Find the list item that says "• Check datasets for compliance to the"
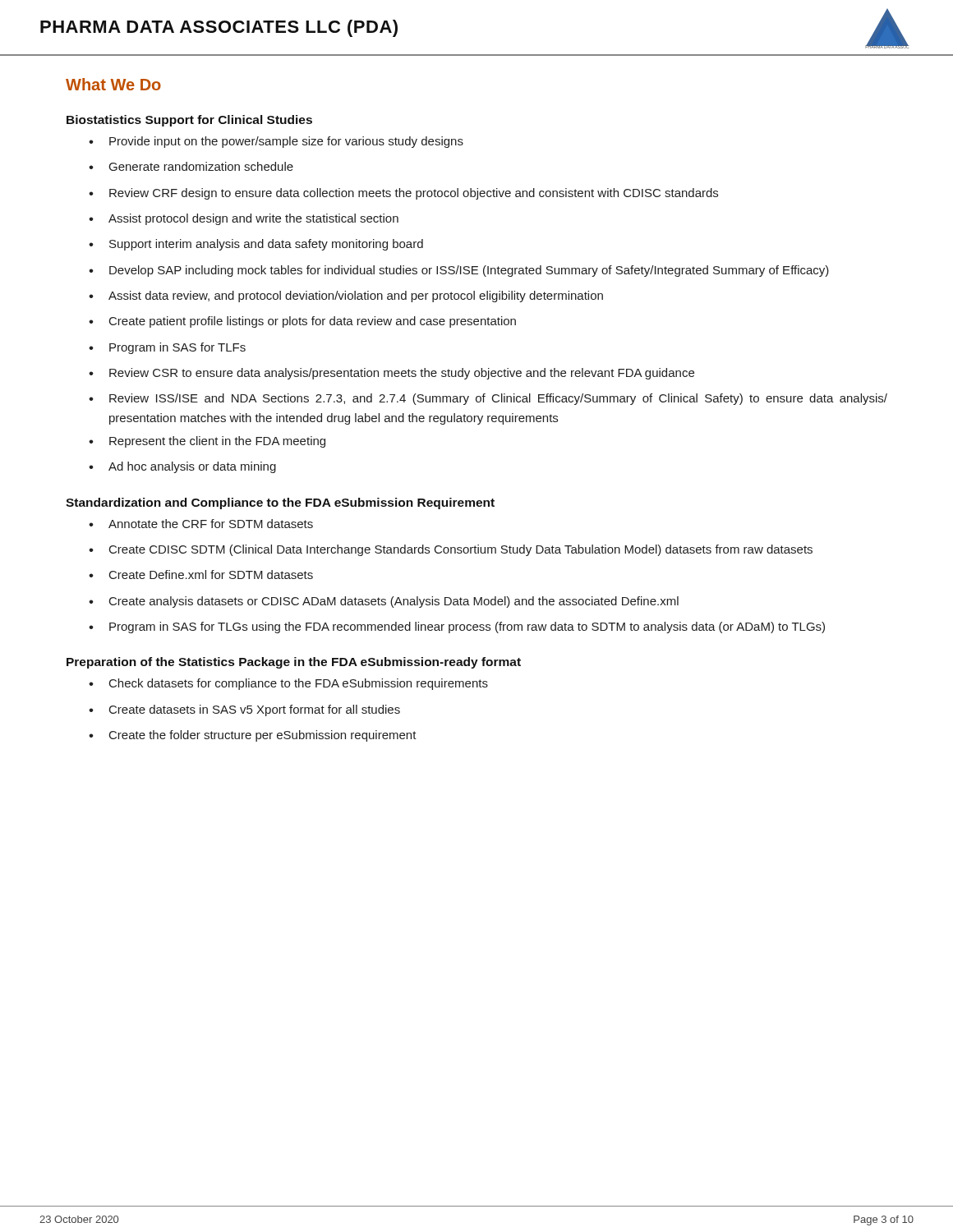 click(488, 685)
